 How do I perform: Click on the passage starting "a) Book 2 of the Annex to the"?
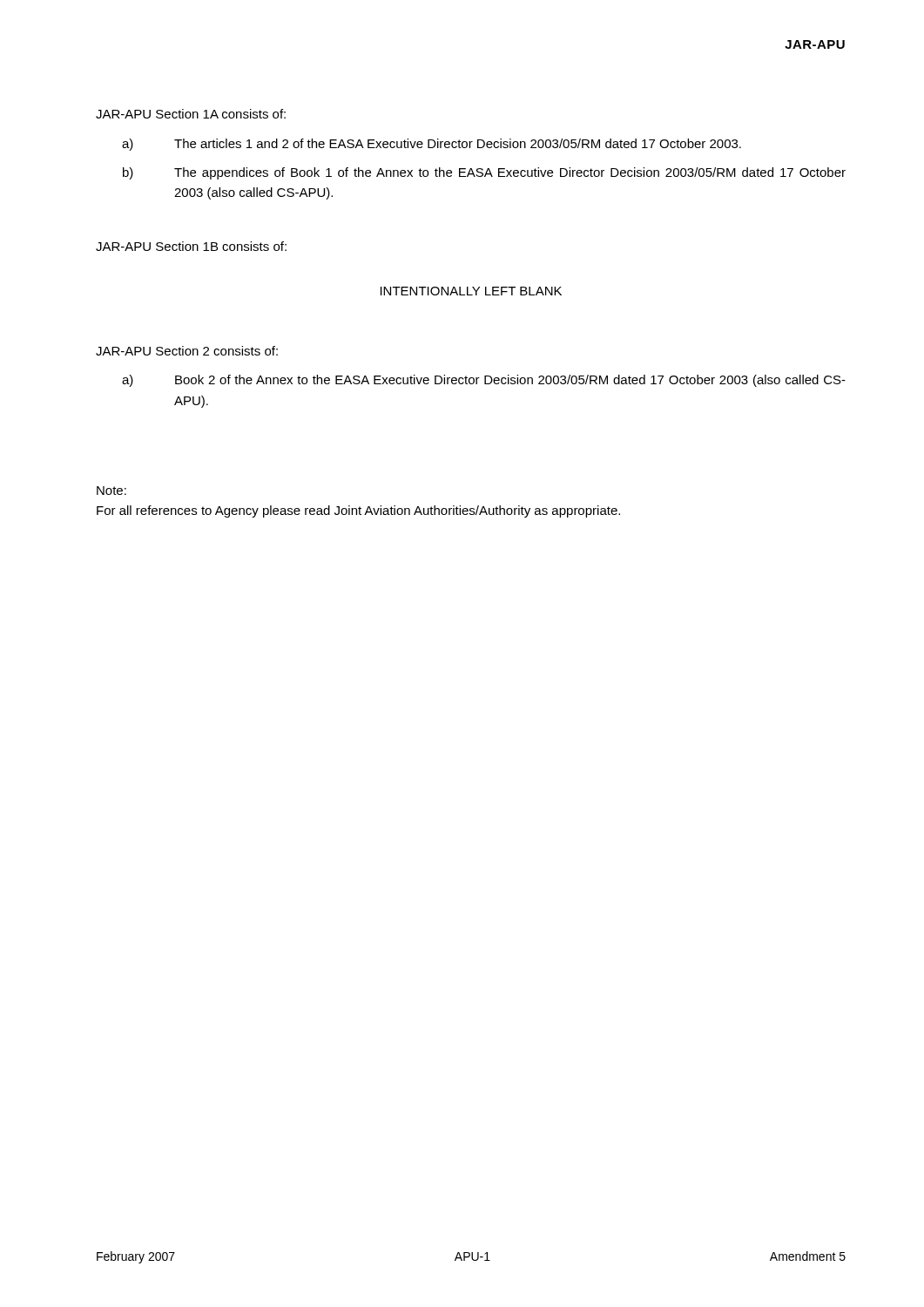(x=471, y=390)
